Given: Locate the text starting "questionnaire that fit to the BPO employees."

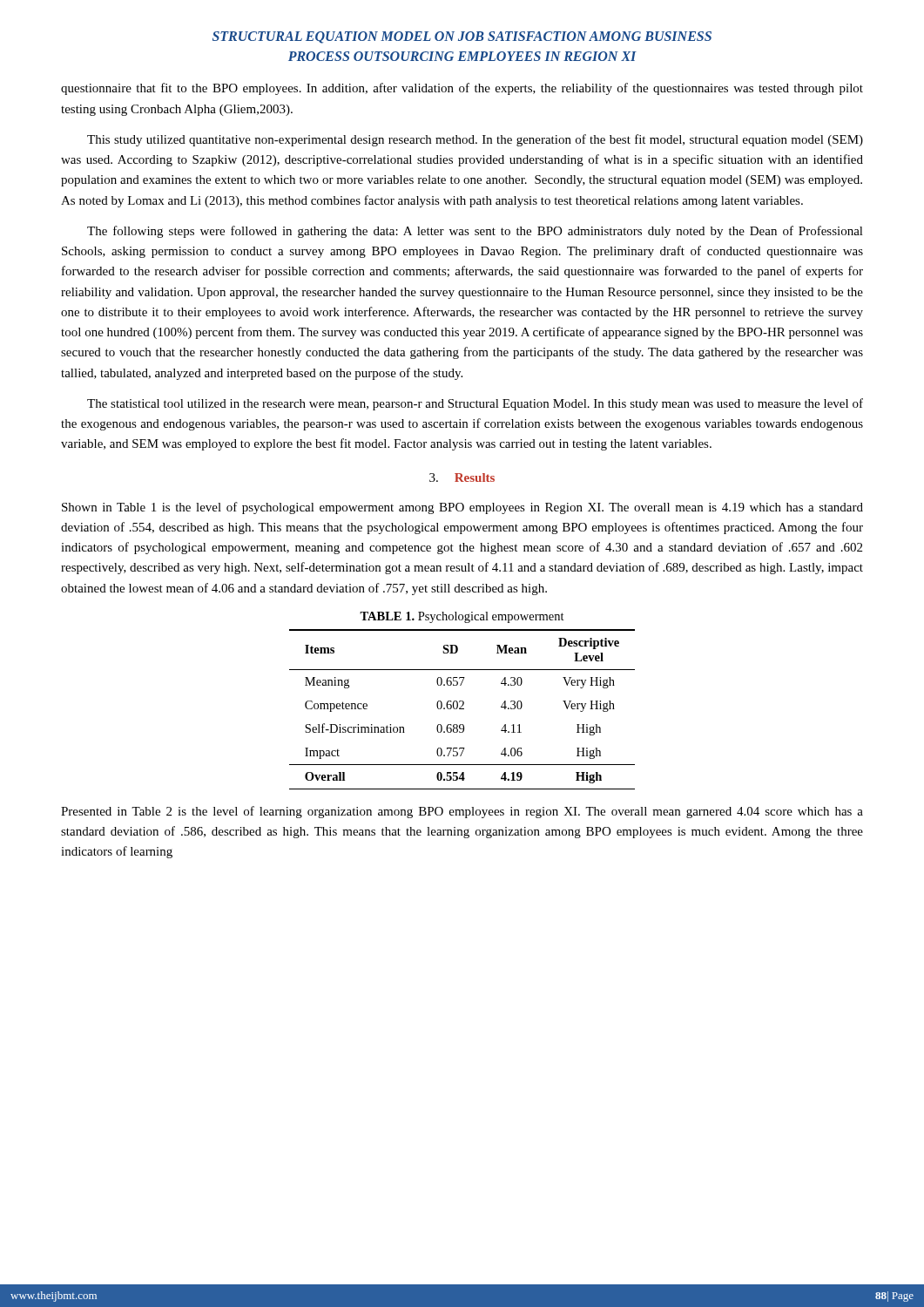Looking at the screenshot, I should pyautogui.click(x=462, y=98).
